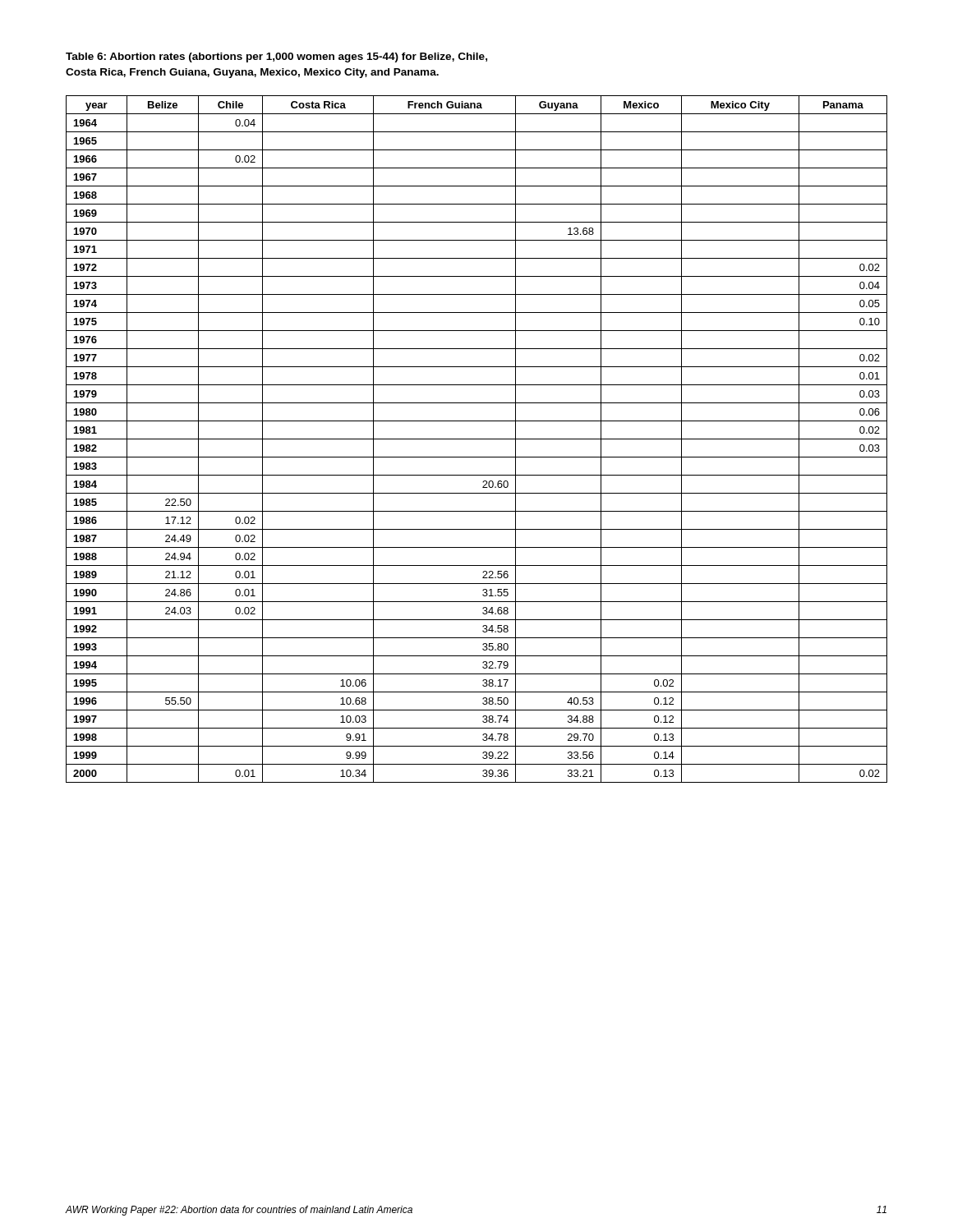Screen dimensions: 1232x953
Task: Point to the element starting "Table 6: Abortion rates (abortions per"
Action: pos(476,65)
